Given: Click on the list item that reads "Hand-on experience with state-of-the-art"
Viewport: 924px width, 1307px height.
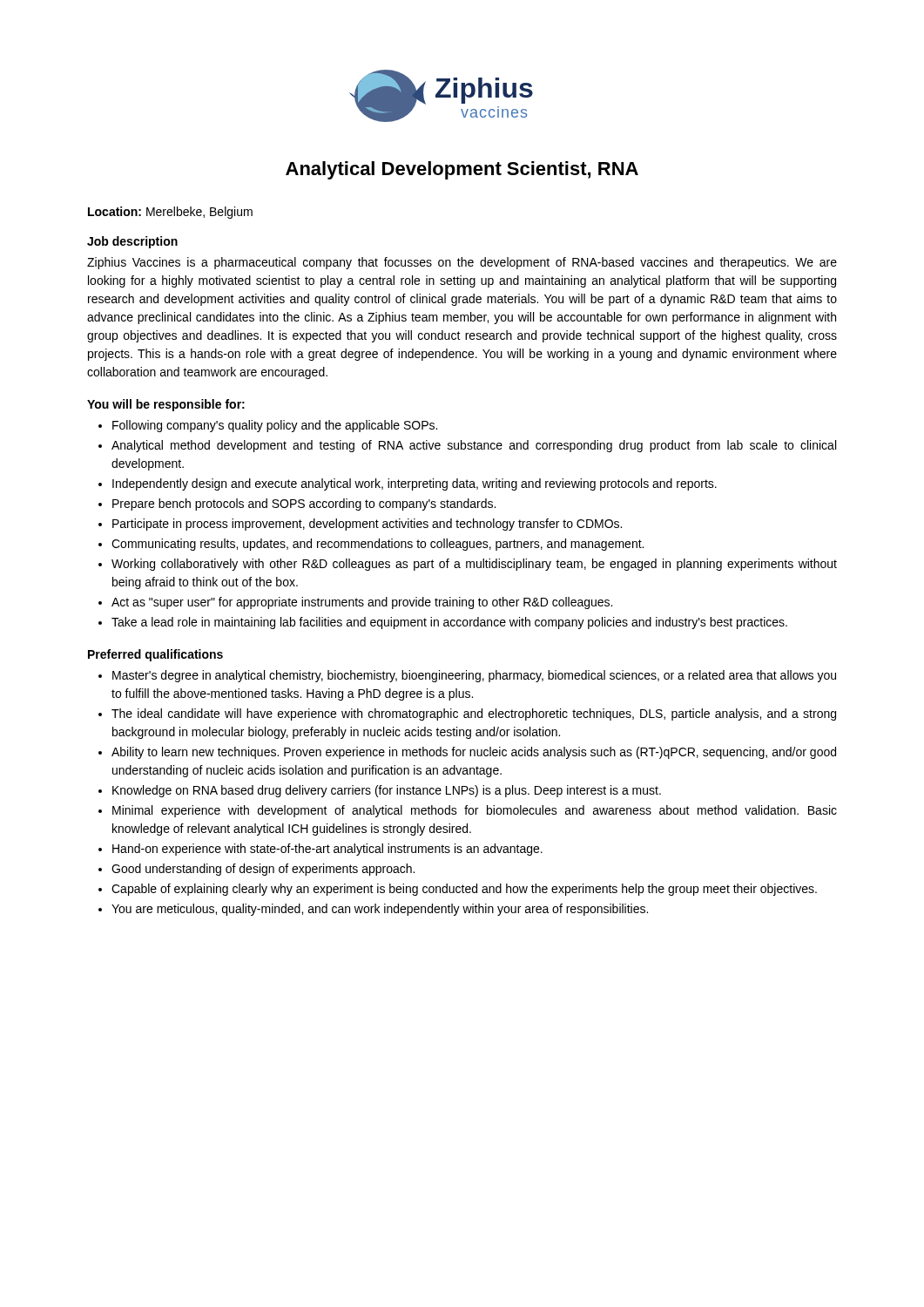Looking at the screenshot, I should 462,849.
